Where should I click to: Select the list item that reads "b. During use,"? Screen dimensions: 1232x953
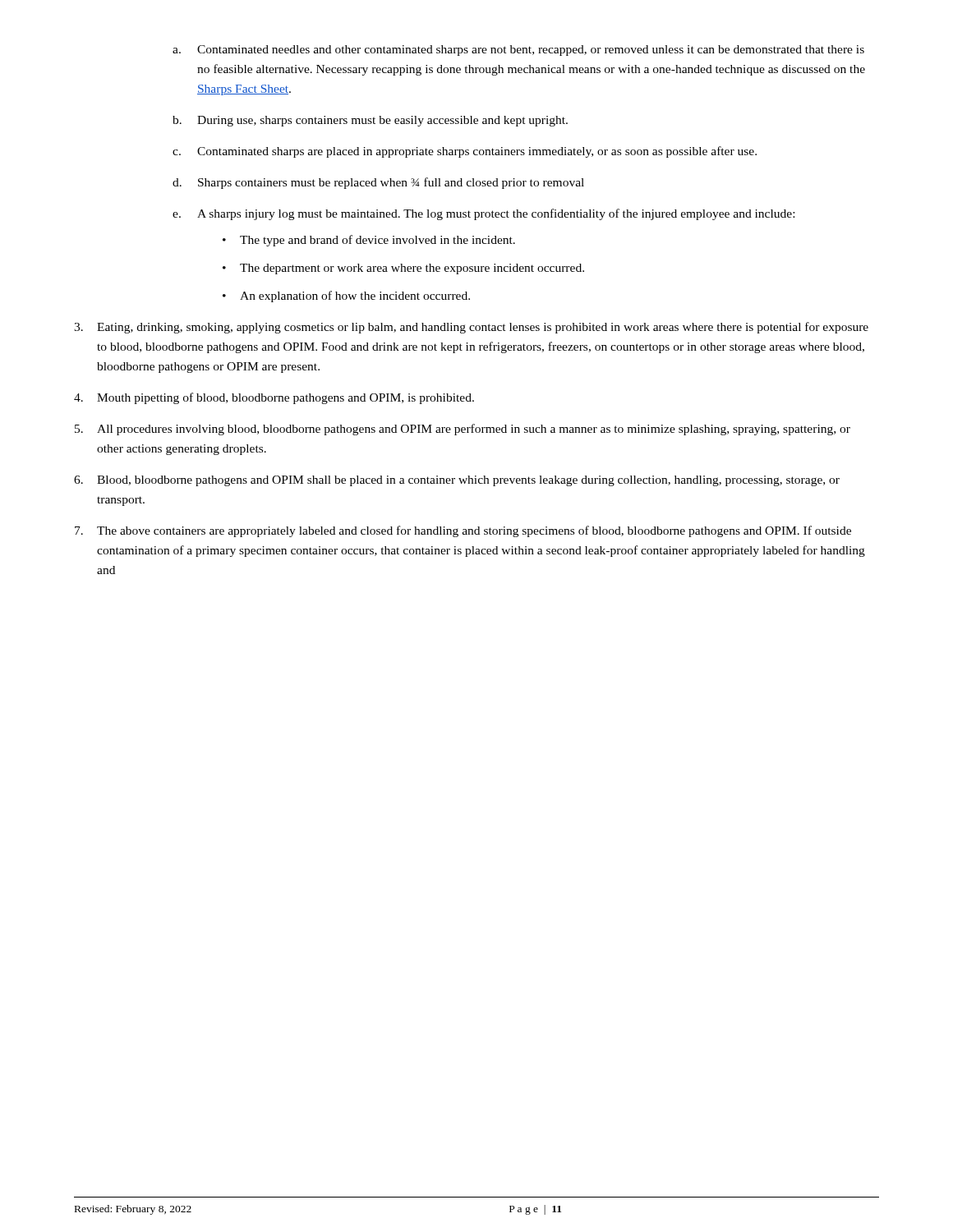(x=526, y=120)
